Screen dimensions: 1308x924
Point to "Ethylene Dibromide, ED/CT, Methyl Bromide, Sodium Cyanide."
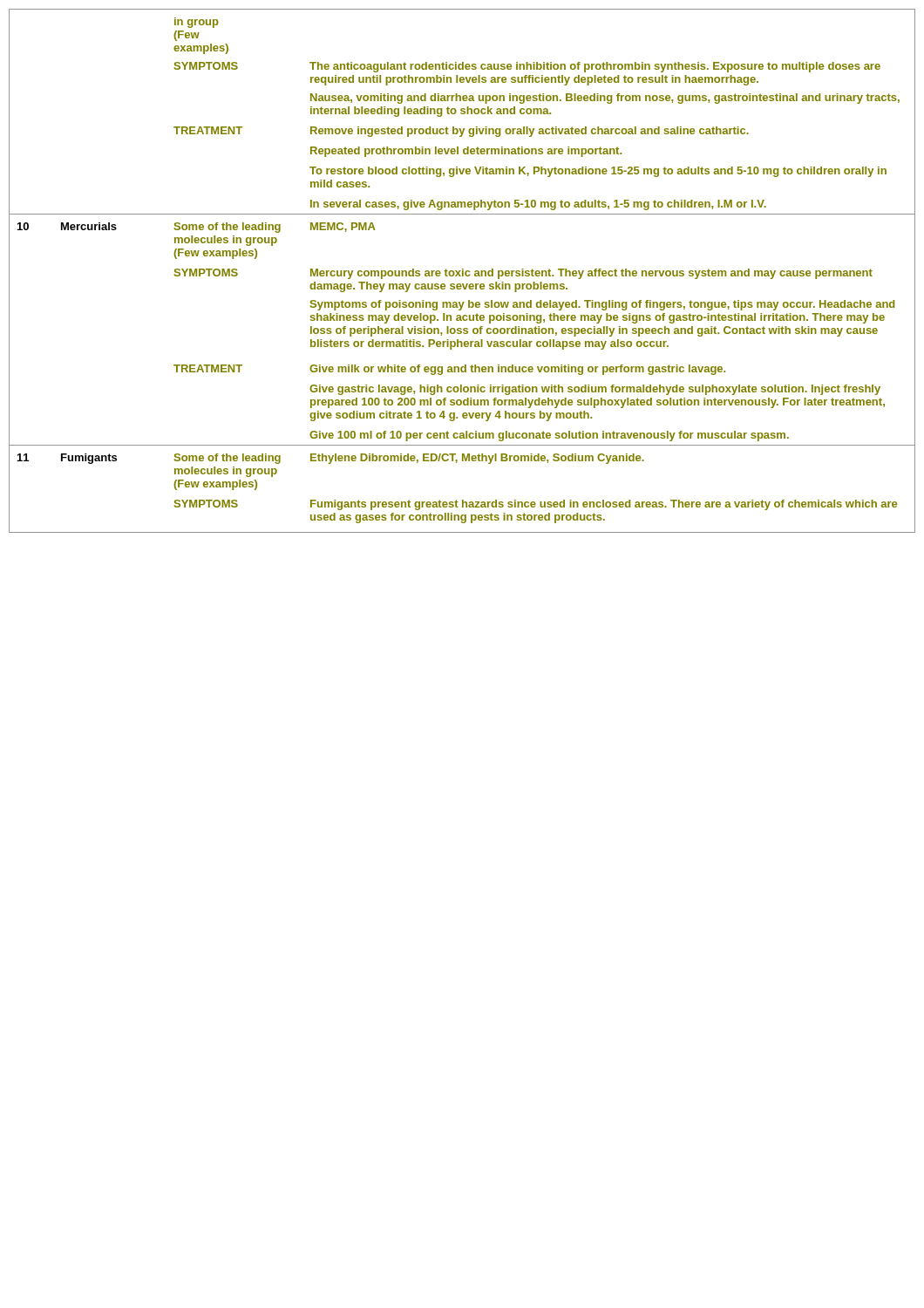click(477, 457)
